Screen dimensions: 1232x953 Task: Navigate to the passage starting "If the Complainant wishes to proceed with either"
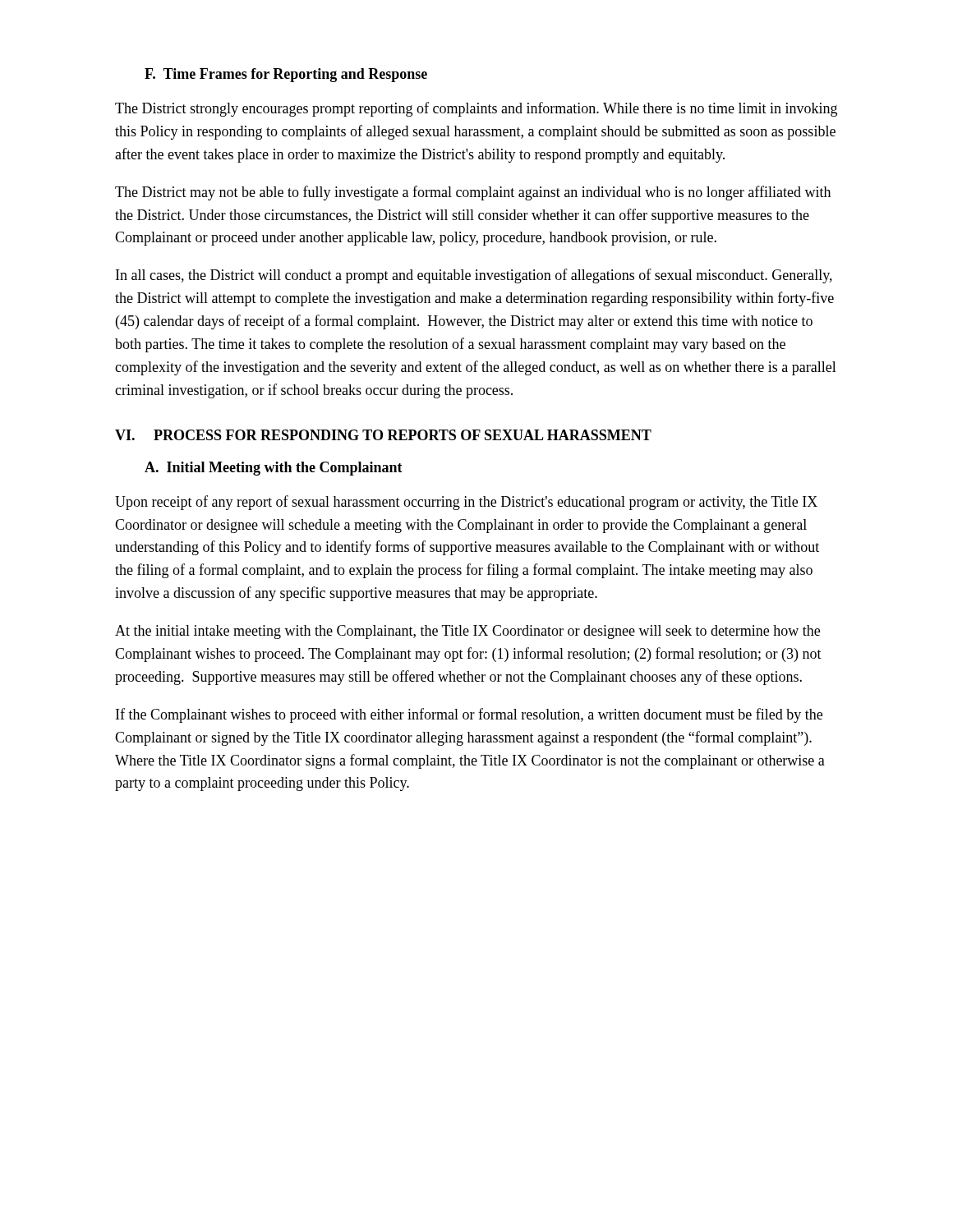(x=476, y=750)
